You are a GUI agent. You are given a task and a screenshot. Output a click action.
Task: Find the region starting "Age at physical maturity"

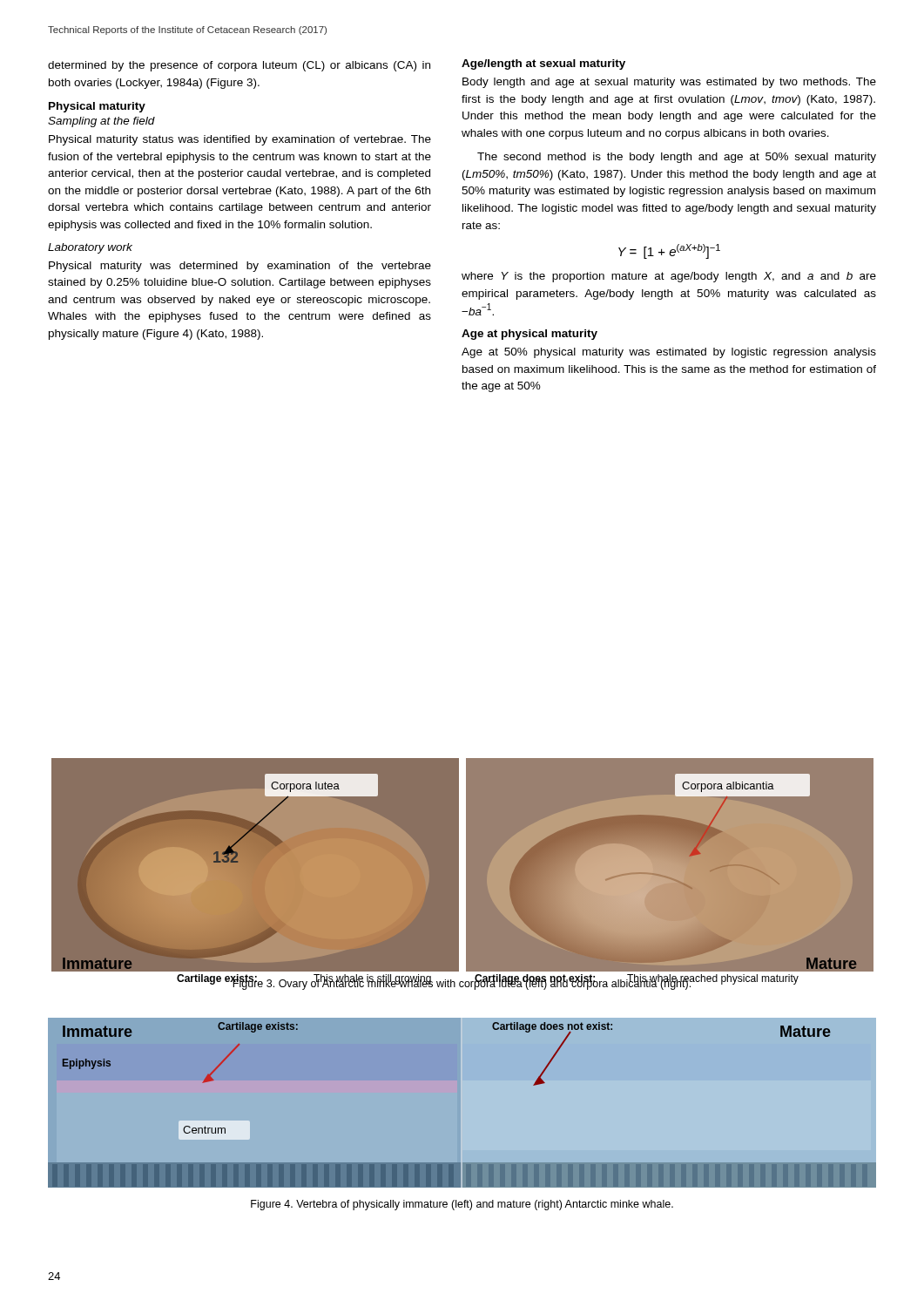click(x=529, y=334)
